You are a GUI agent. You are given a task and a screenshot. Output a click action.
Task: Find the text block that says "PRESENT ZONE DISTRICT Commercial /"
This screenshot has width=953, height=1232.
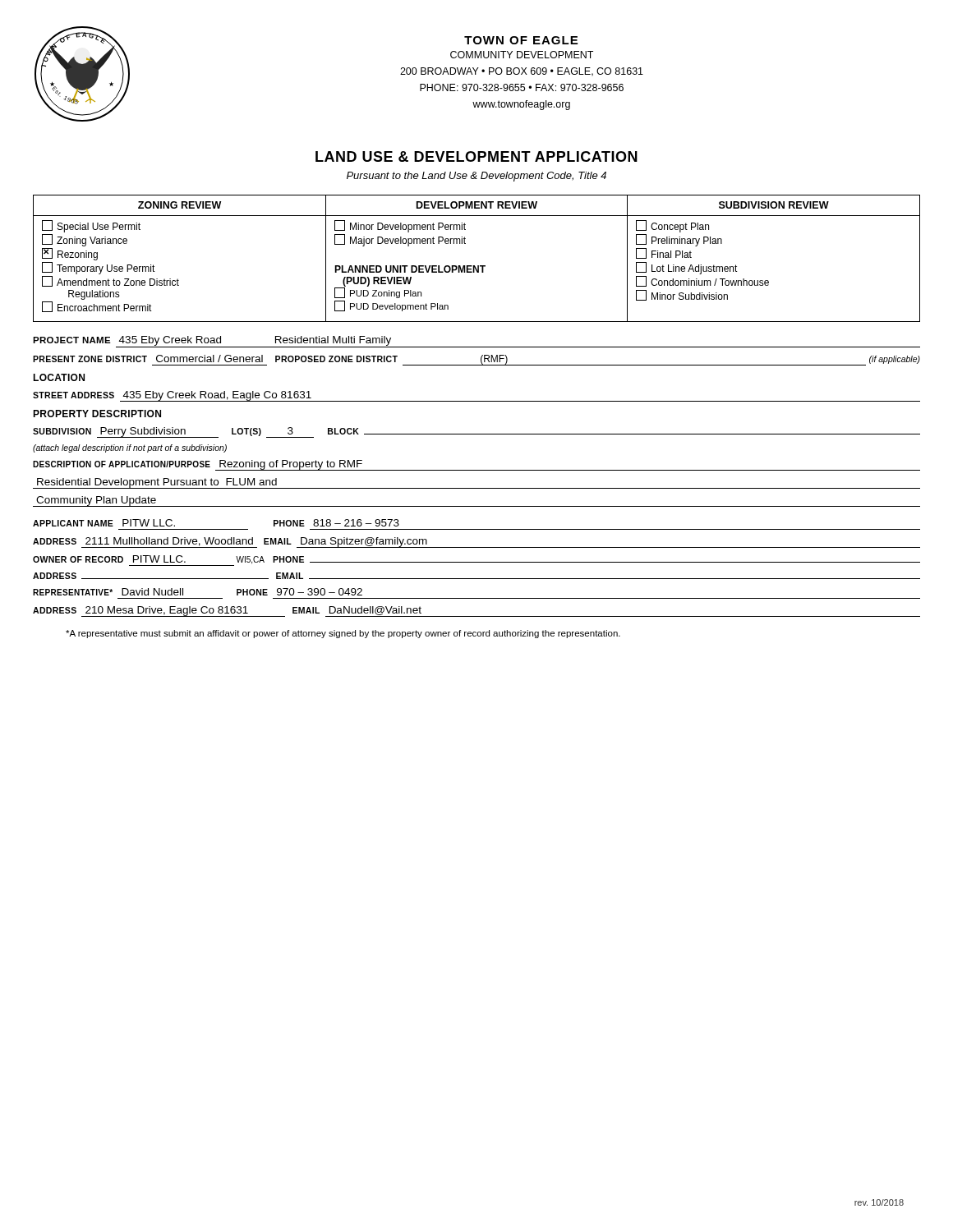point(476,359)
